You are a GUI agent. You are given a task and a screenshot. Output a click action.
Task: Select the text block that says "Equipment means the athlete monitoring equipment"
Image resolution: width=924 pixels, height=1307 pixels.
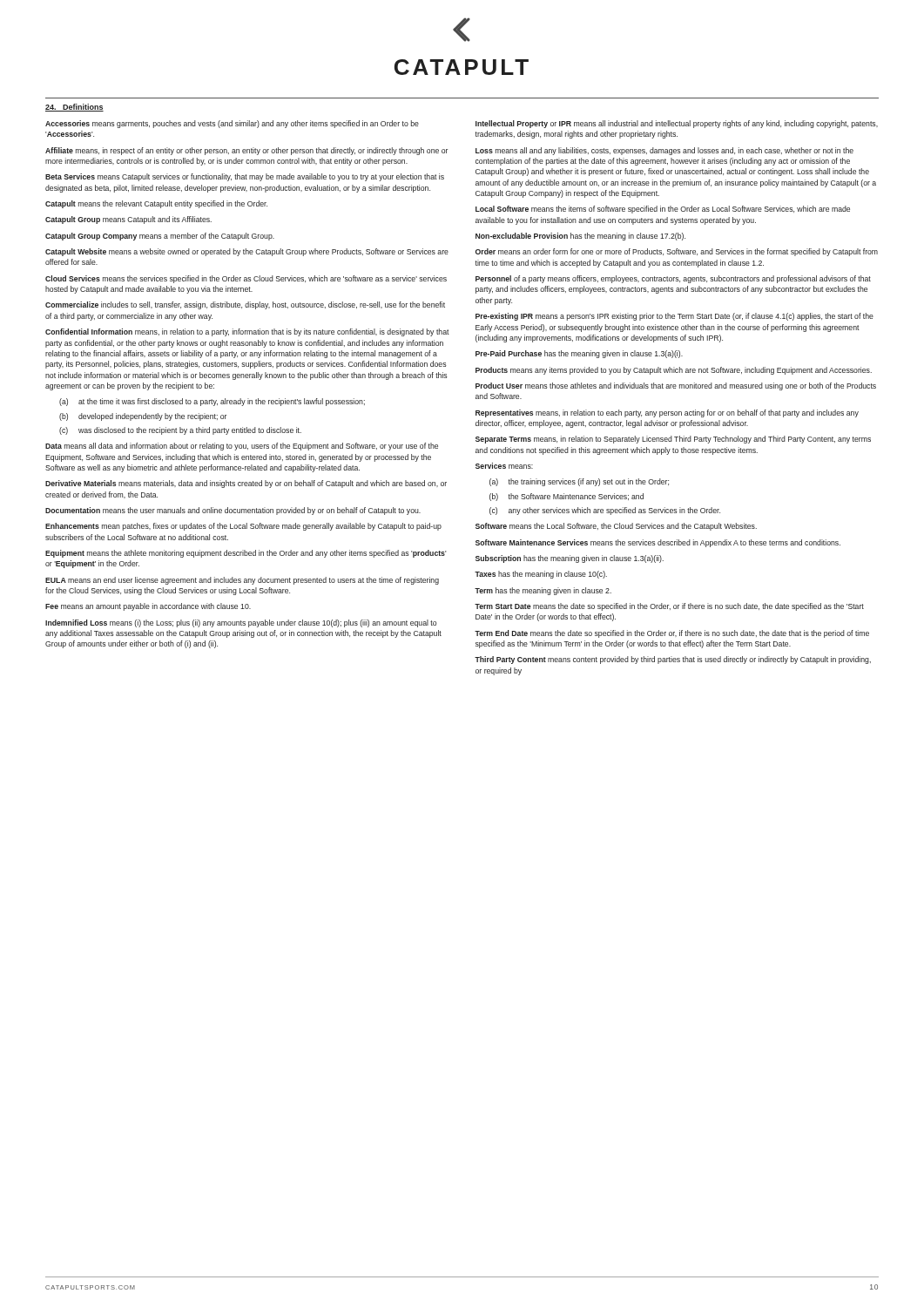click(x=247, y=559)
